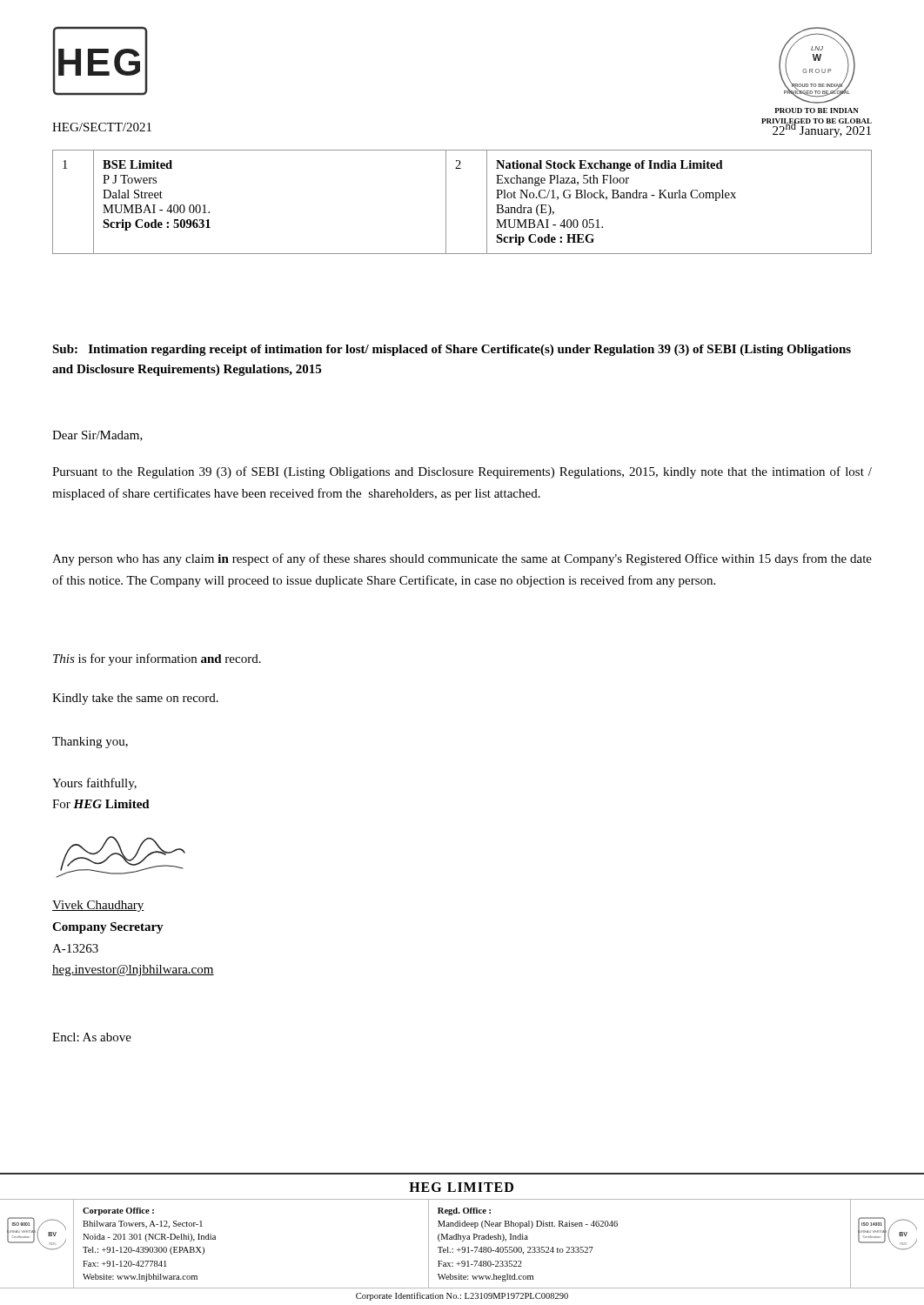Locate the logo

tap(817, 76)
